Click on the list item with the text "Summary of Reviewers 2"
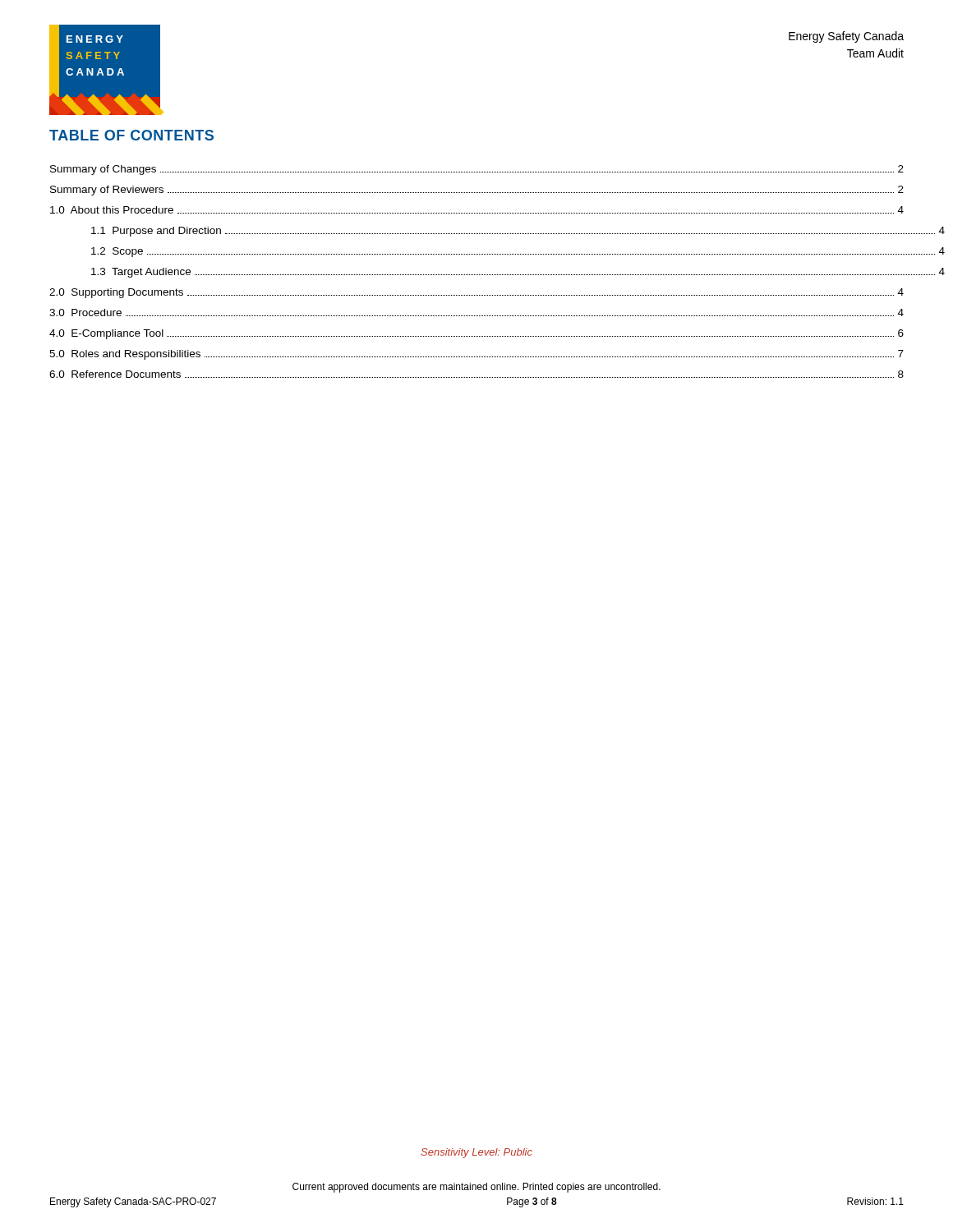 (476, 189)
